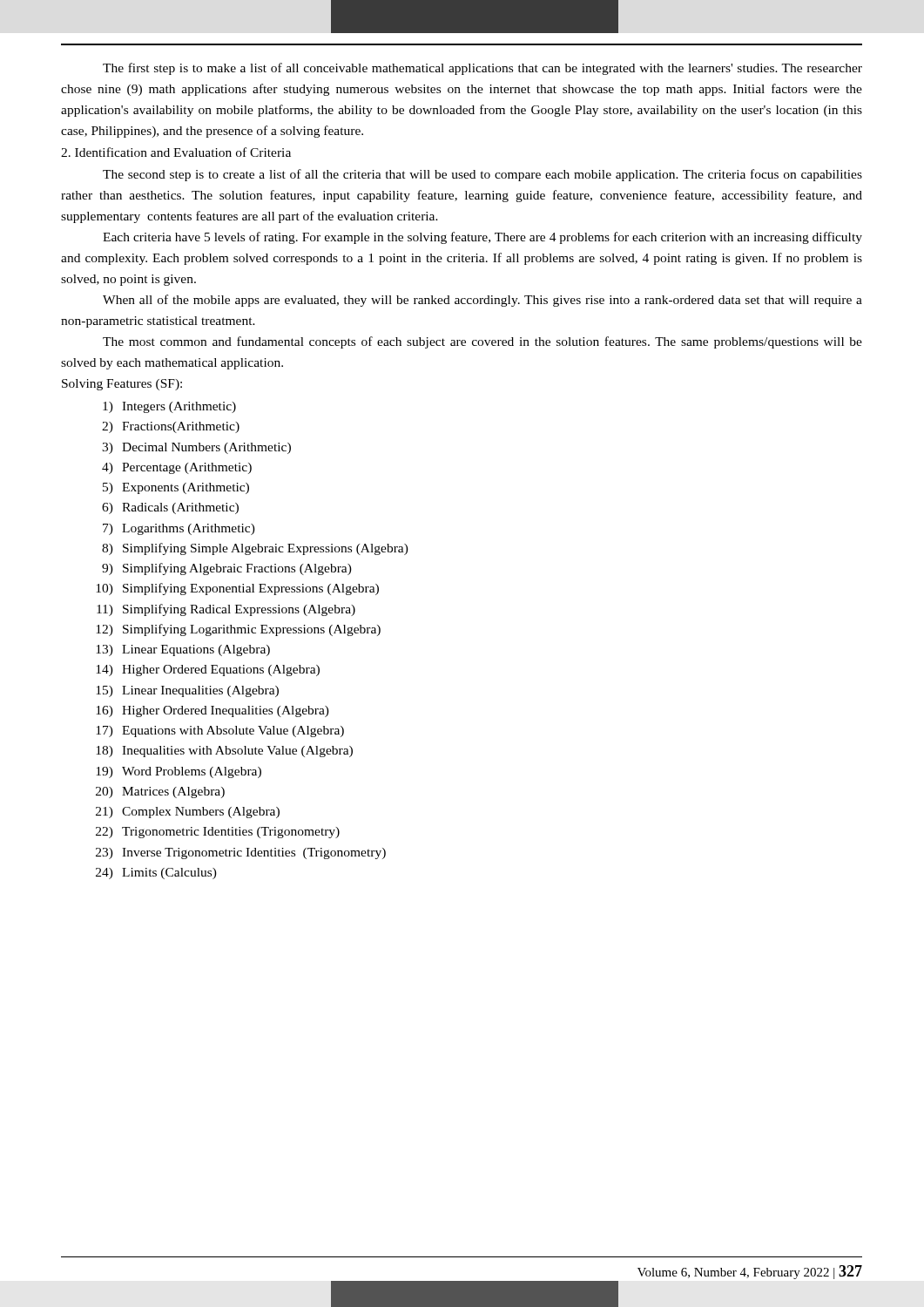Click where it says "20) Matrices (Algebra)"
The width and height of the screenshot is (924, 1307).
[160, 792]
